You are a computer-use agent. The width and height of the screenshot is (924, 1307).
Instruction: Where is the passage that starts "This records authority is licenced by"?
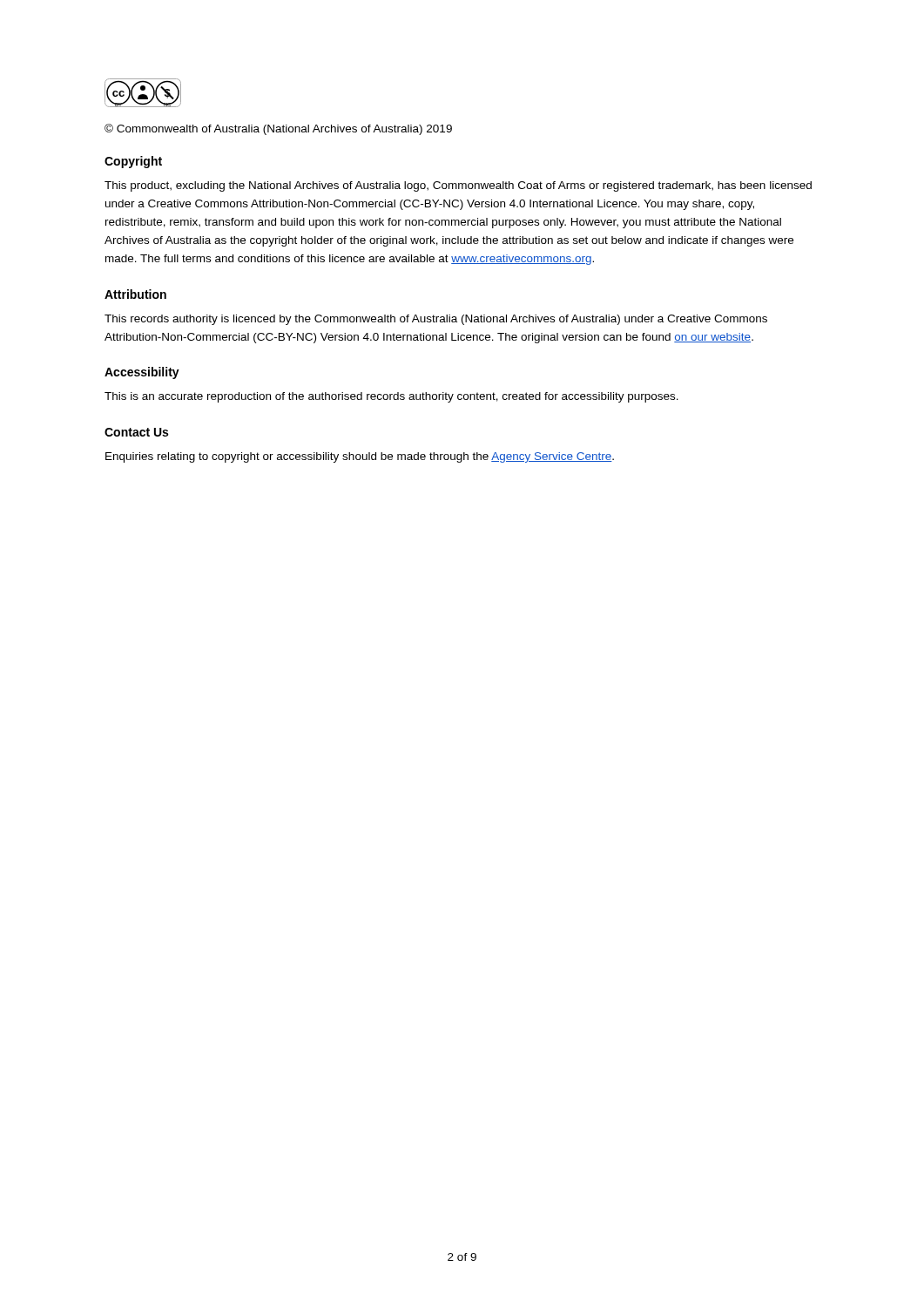coord(436,327)
